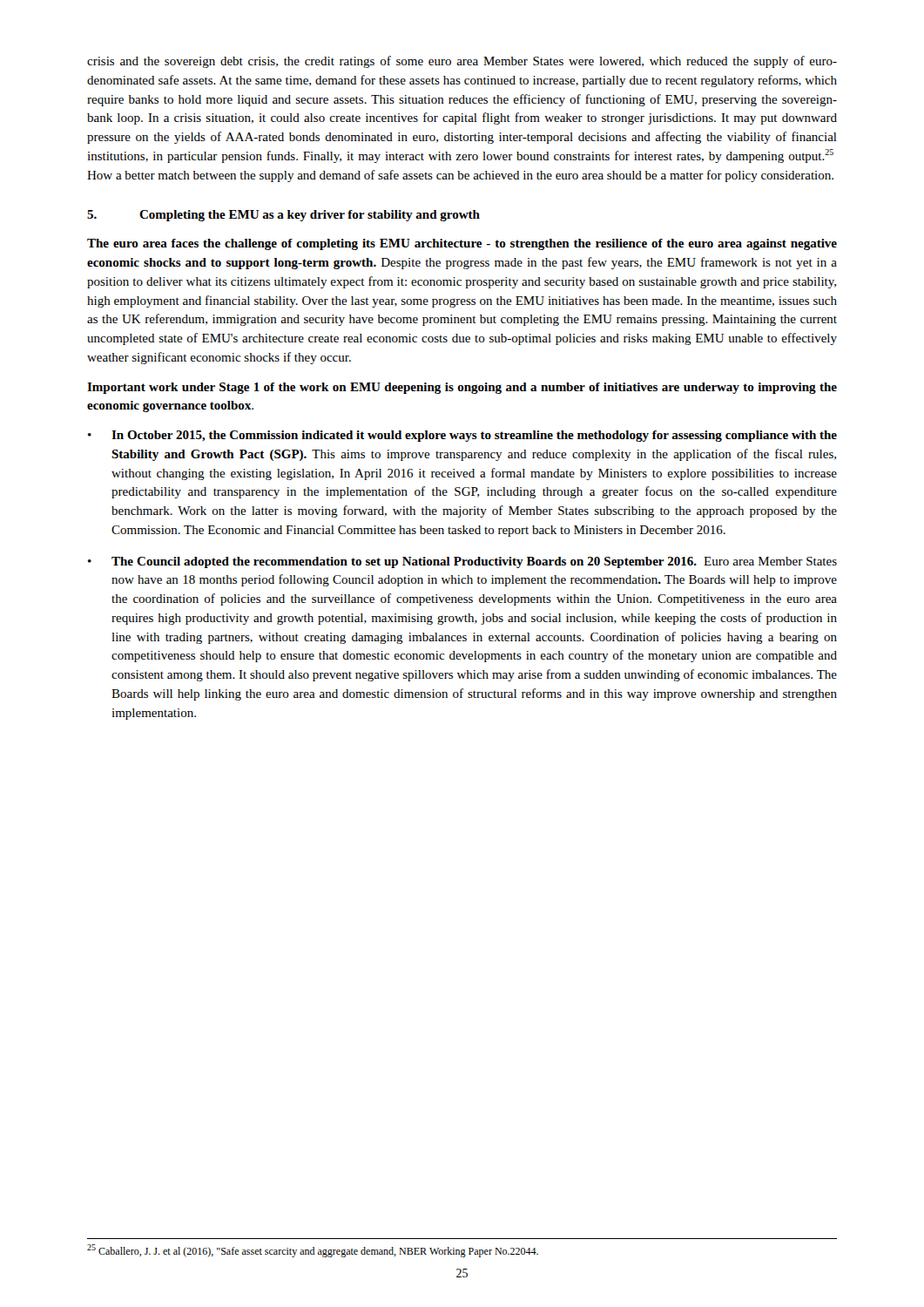Click the passage that begins "Important work under"
This screenshot has width=924, height=1307.
pos(462,397)
